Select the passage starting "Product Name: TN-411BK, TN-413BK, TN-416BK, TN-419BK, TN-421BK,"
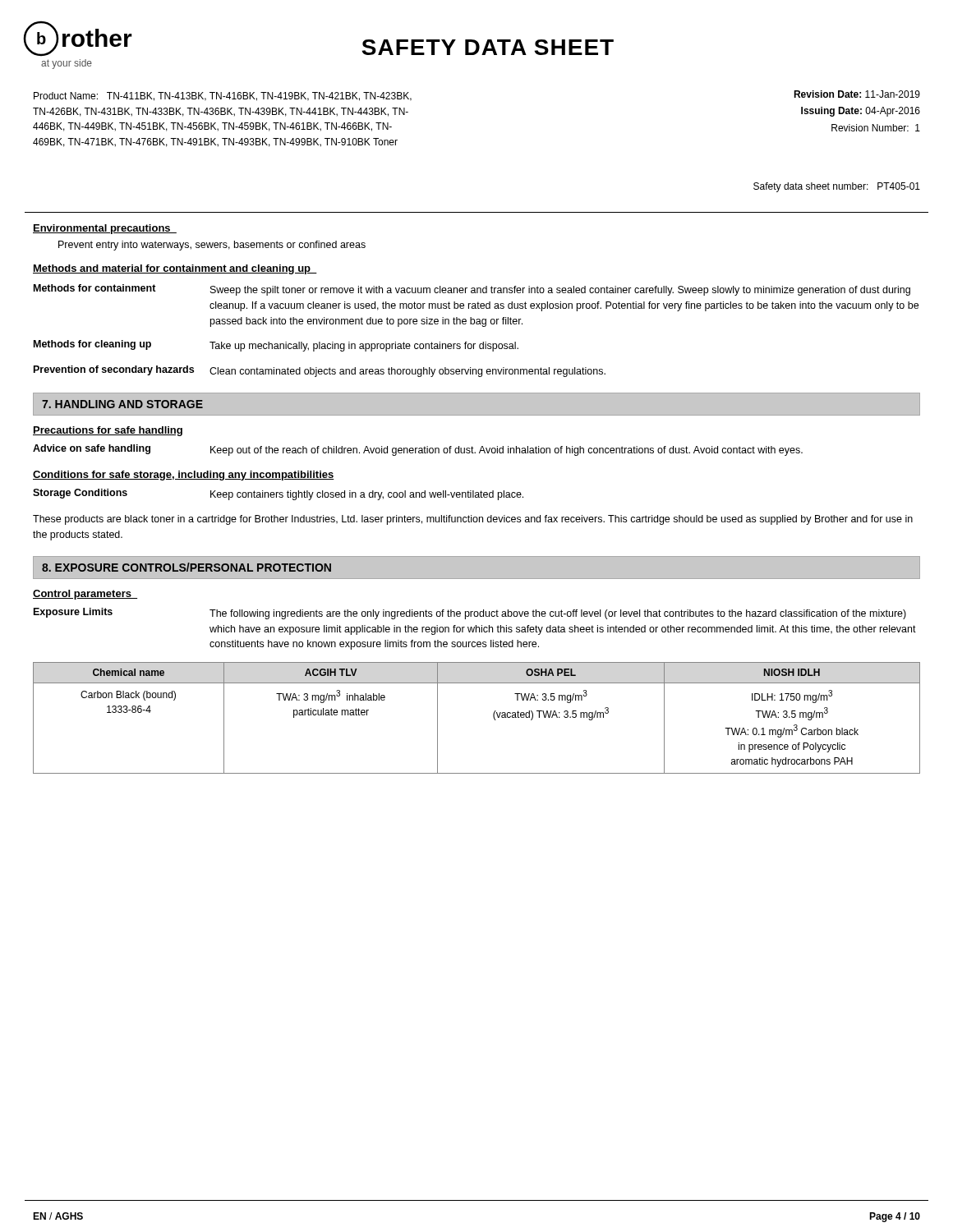Image resolution: width=953 pixels, height=1232 pixels. point(222,119)
